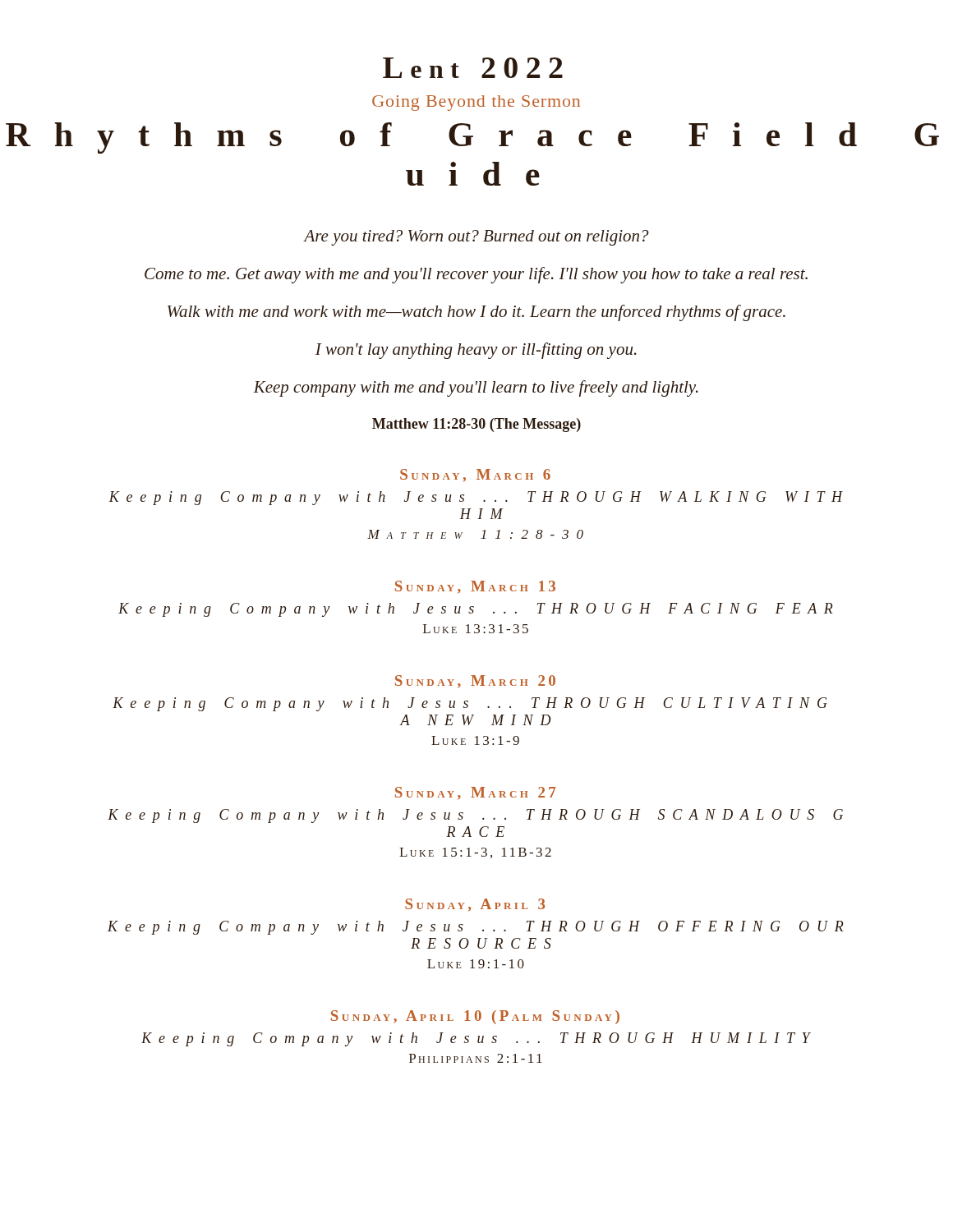Locate the title that says "Lent 2022"

pyautogui.click(x=476, y=67)
